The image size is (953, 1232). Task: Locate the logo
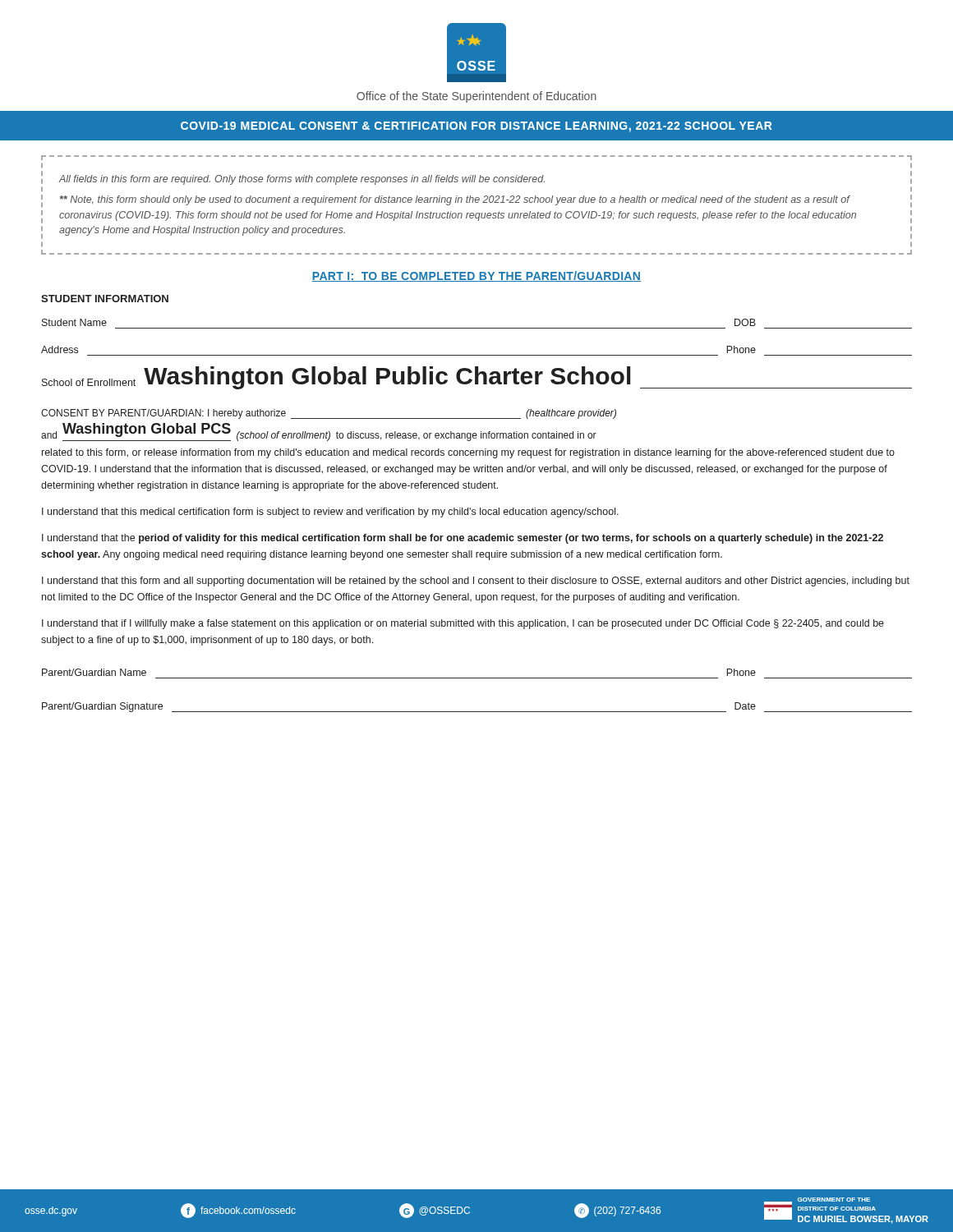[476, 45]
